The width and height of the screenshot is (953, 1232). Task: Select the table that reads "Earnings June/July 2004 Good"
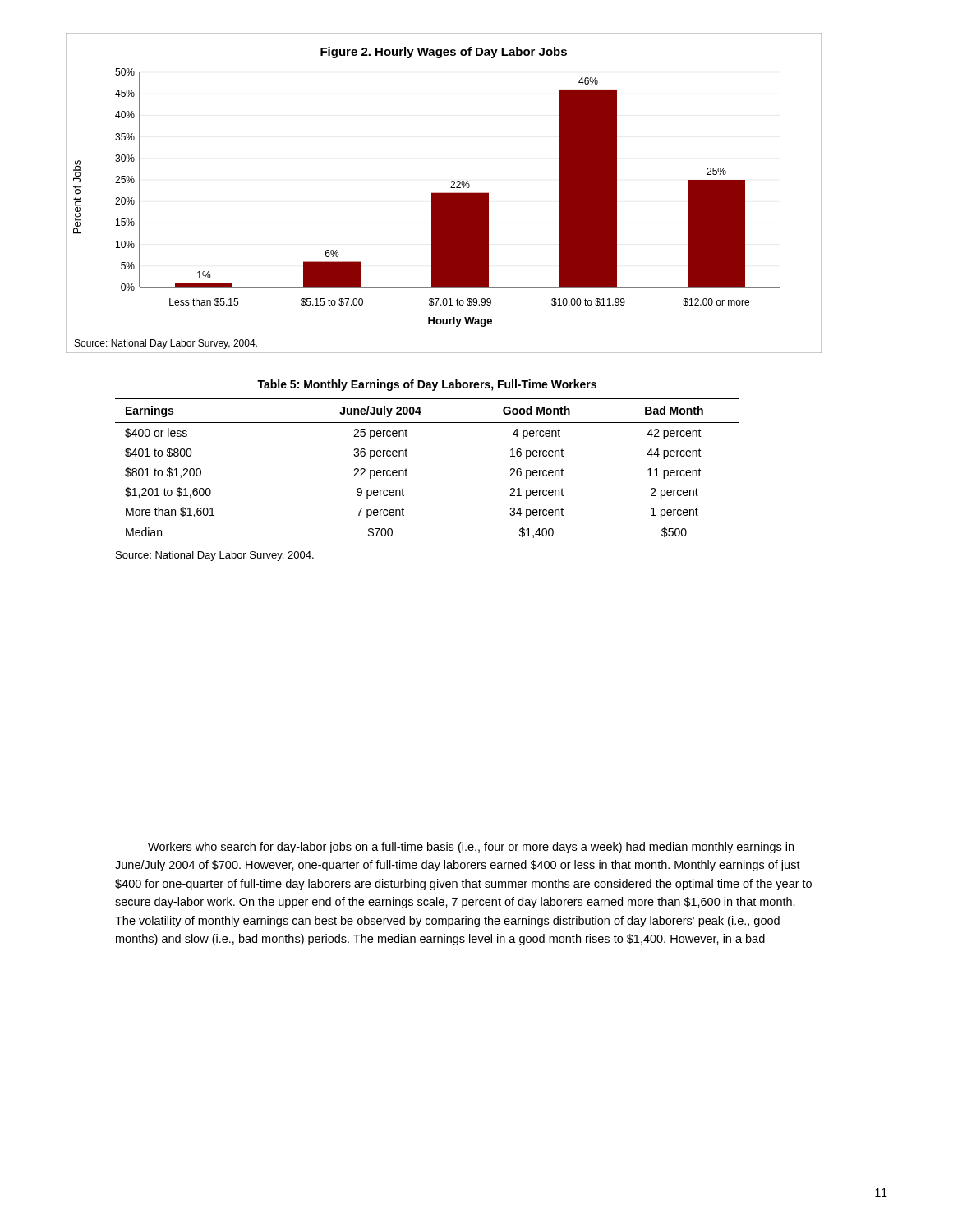(427, 470)
